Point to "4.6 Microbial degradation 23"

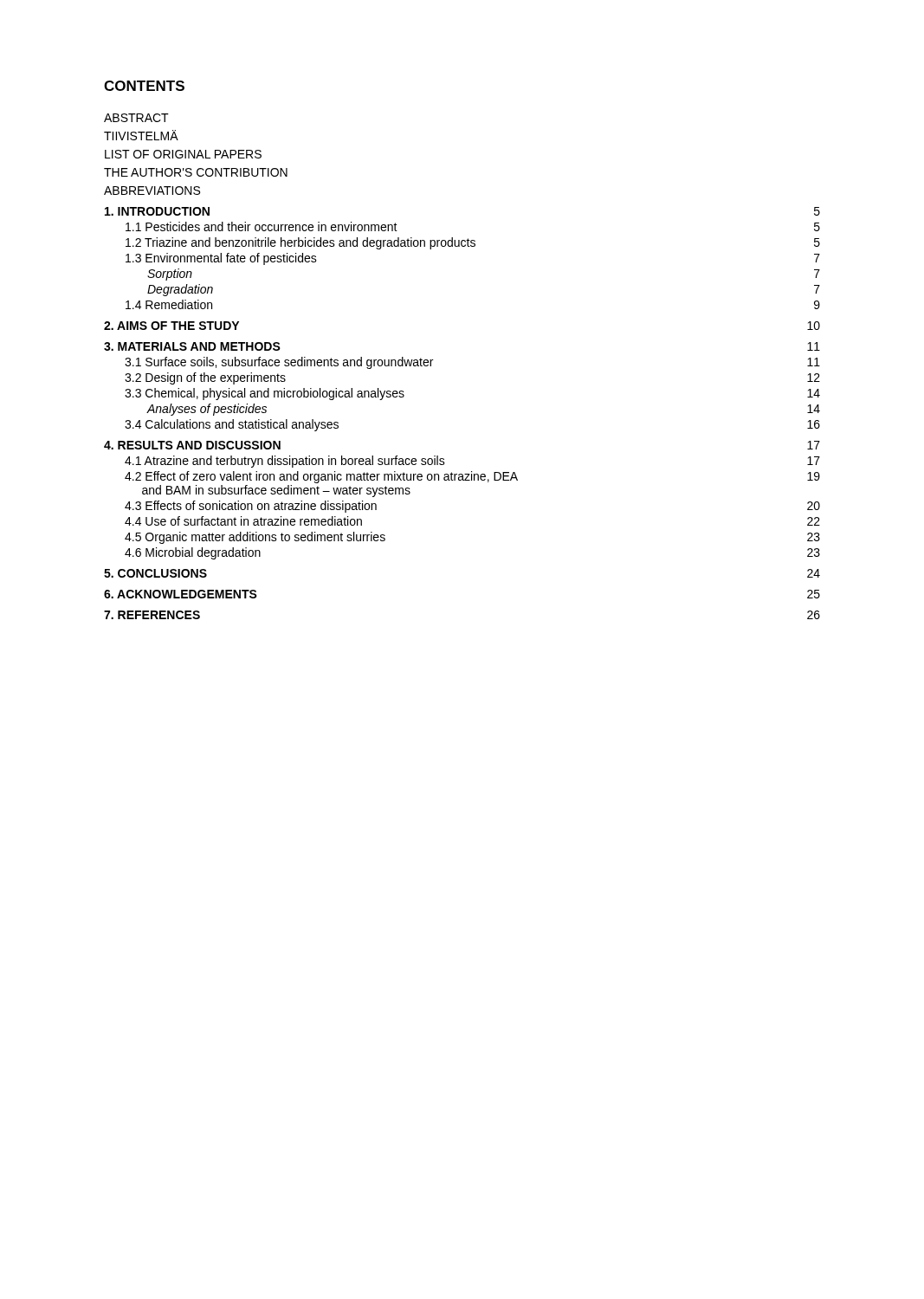[188, 553]
